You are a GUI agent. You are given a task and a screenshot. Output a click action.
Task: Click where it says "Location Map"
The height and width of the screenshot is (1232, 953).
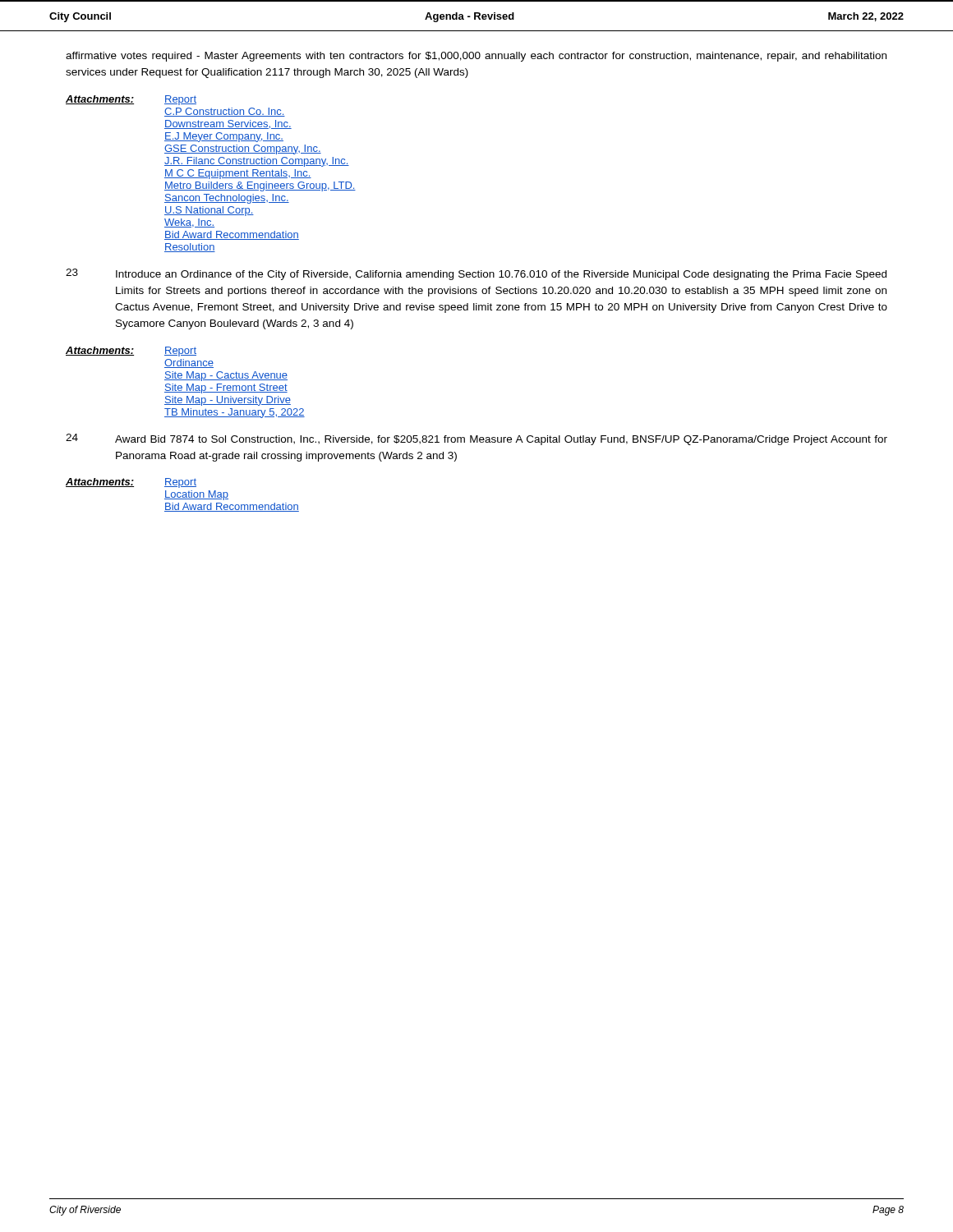[196, 494]
